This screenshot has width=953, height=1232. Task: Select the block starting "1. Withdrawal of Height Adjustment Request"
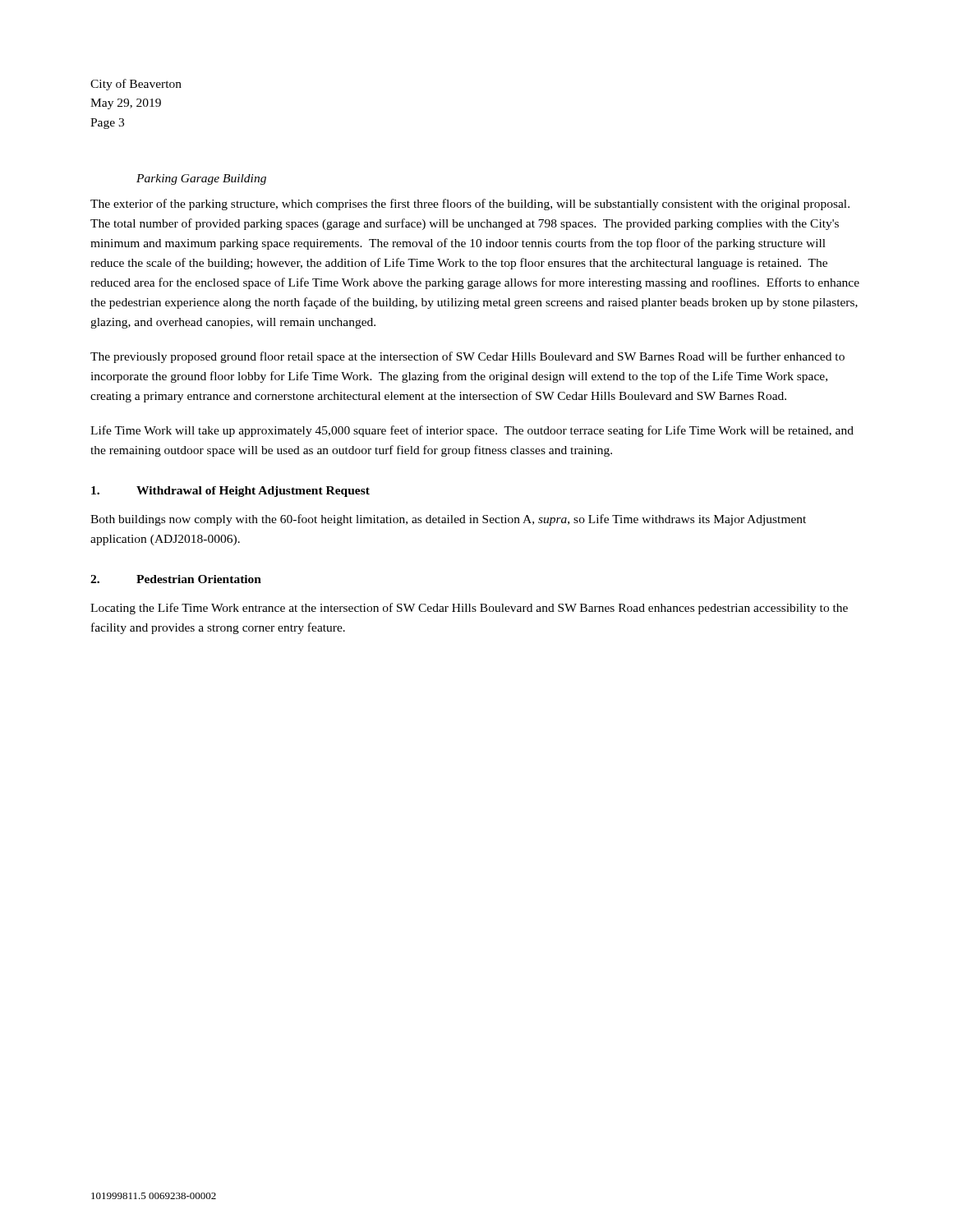(x=230, y=490)
